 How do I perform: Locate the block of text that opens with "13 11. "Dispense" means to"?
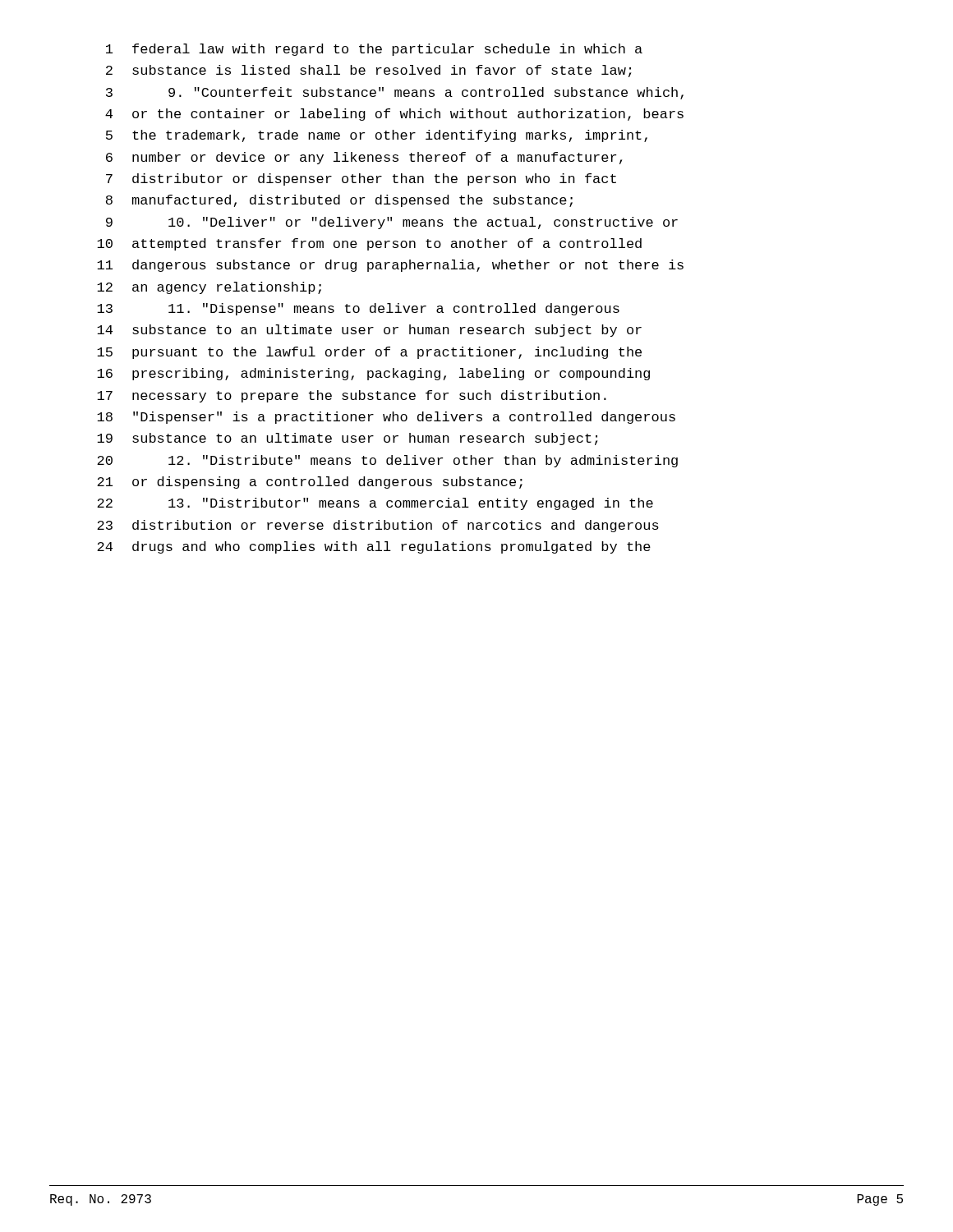pyautogui.click(x=493, y=375)
